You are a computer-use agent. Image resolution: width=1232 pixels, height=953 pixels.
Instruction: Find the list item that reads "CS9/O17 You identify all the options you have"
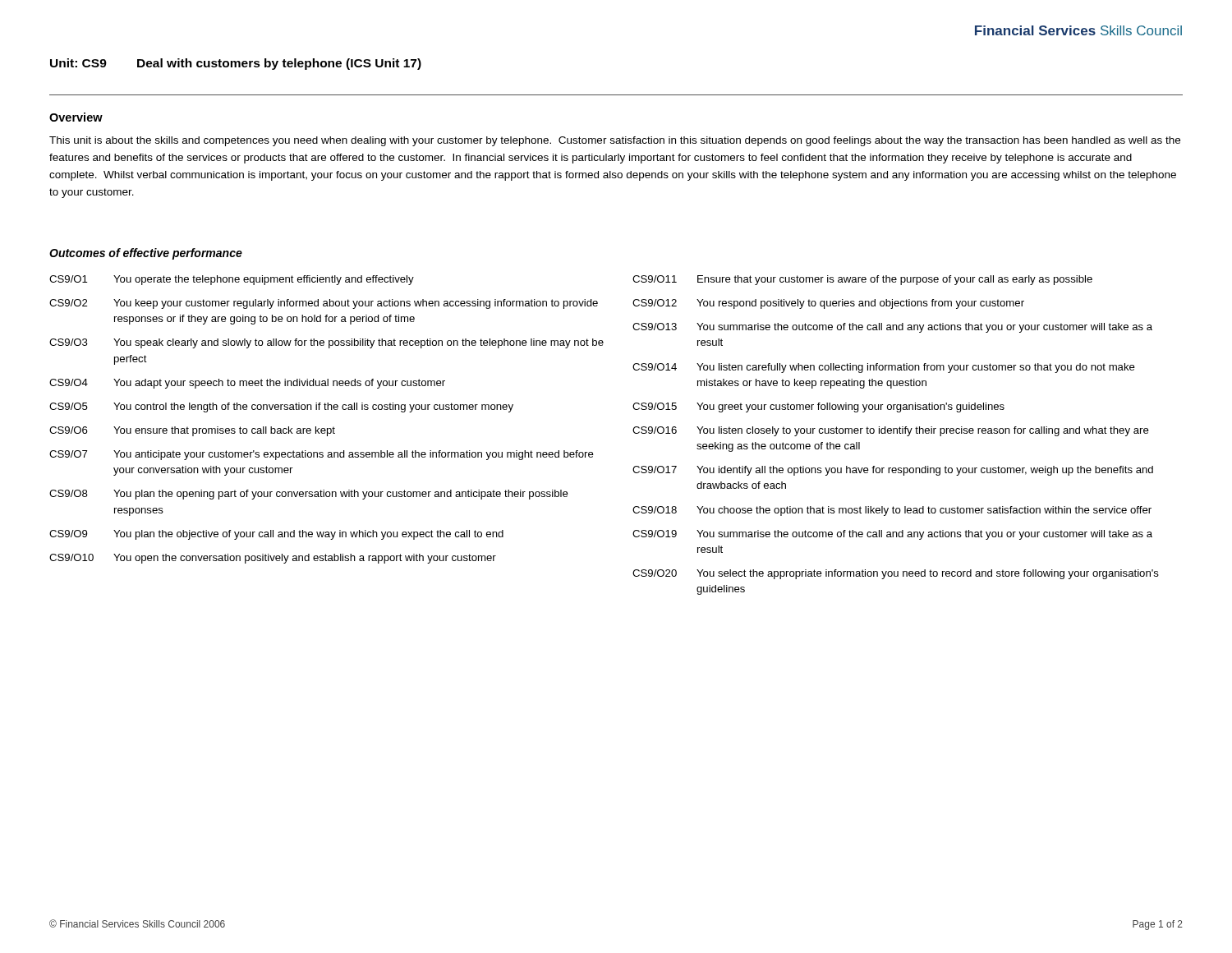903,478
